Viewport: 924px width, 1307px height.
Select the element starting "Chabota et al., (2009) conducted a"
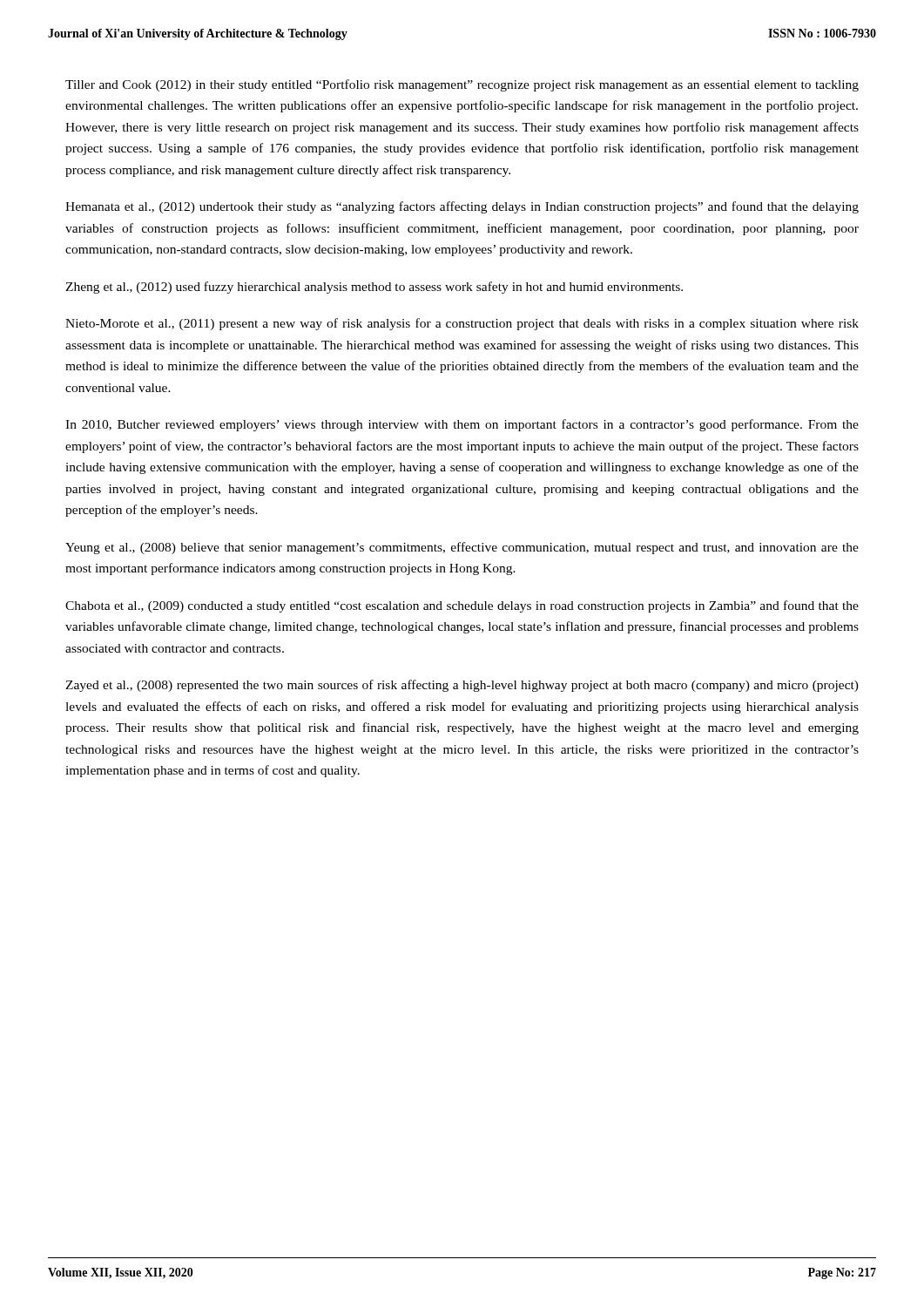pyautogui.click(x=462, y=626)
